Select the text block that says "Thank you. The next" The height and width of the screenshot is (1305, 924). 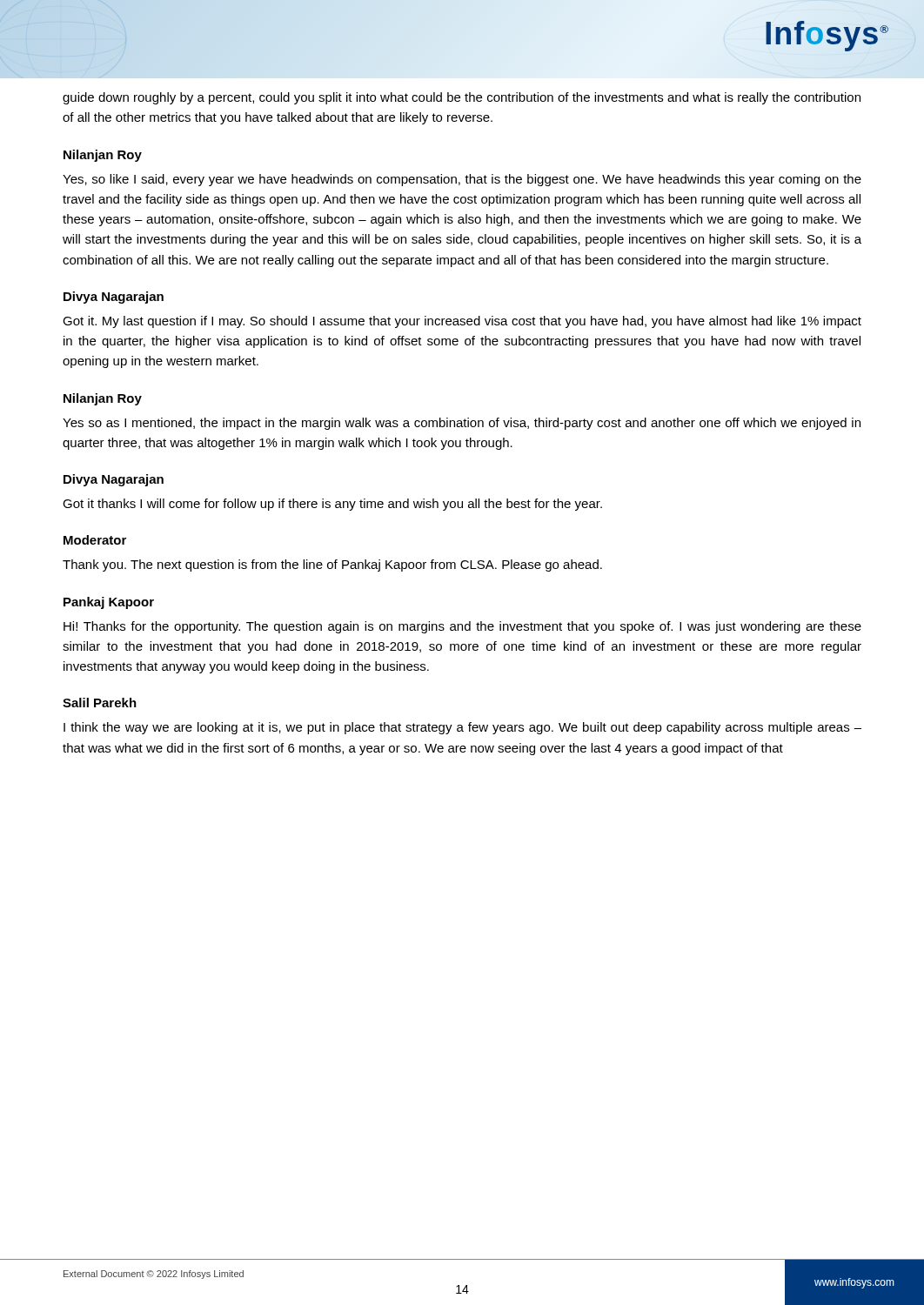click(x=333, y=564)
